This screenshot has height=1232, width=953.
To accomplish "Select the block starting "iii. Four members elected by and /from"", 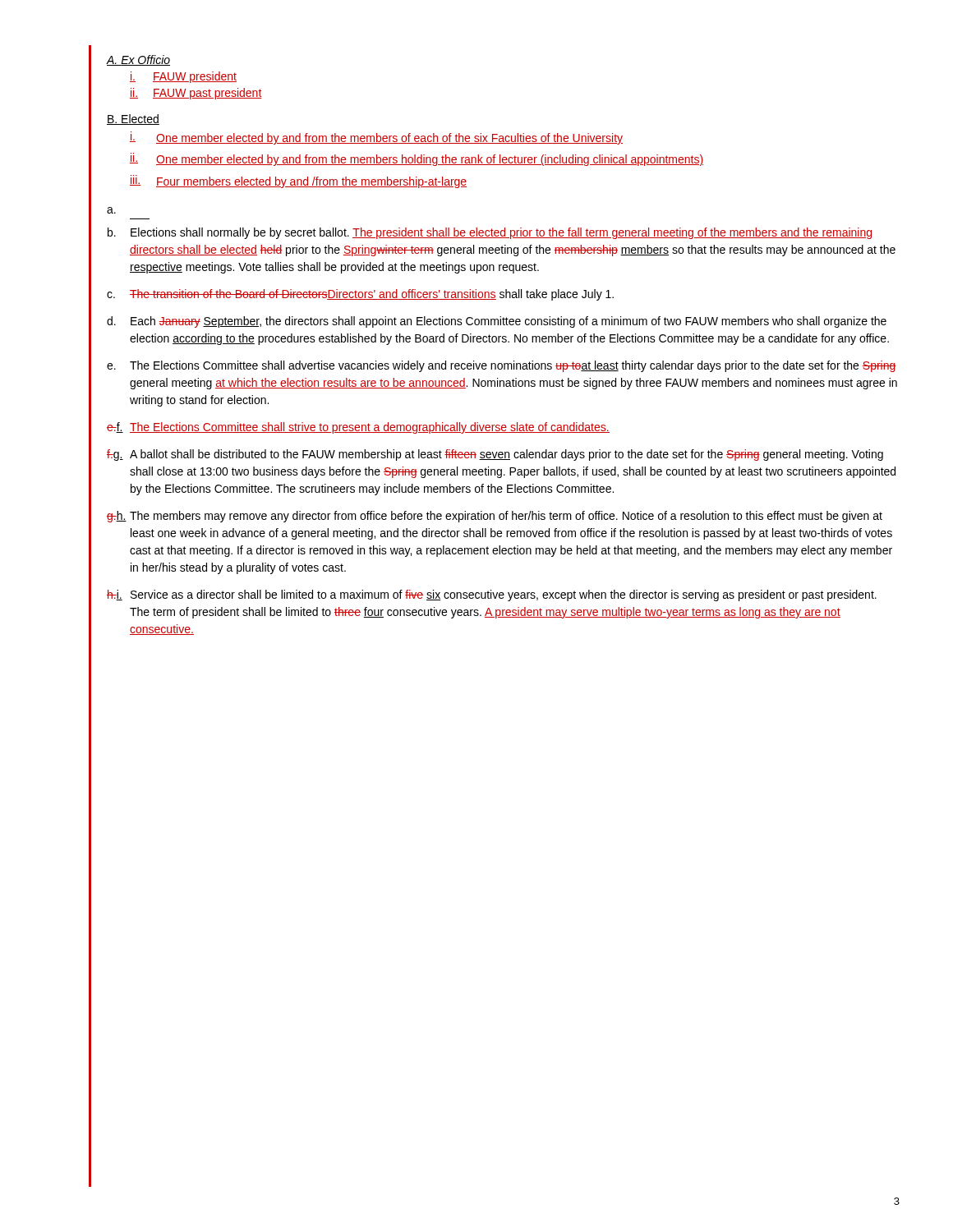I will click(298, 181).
